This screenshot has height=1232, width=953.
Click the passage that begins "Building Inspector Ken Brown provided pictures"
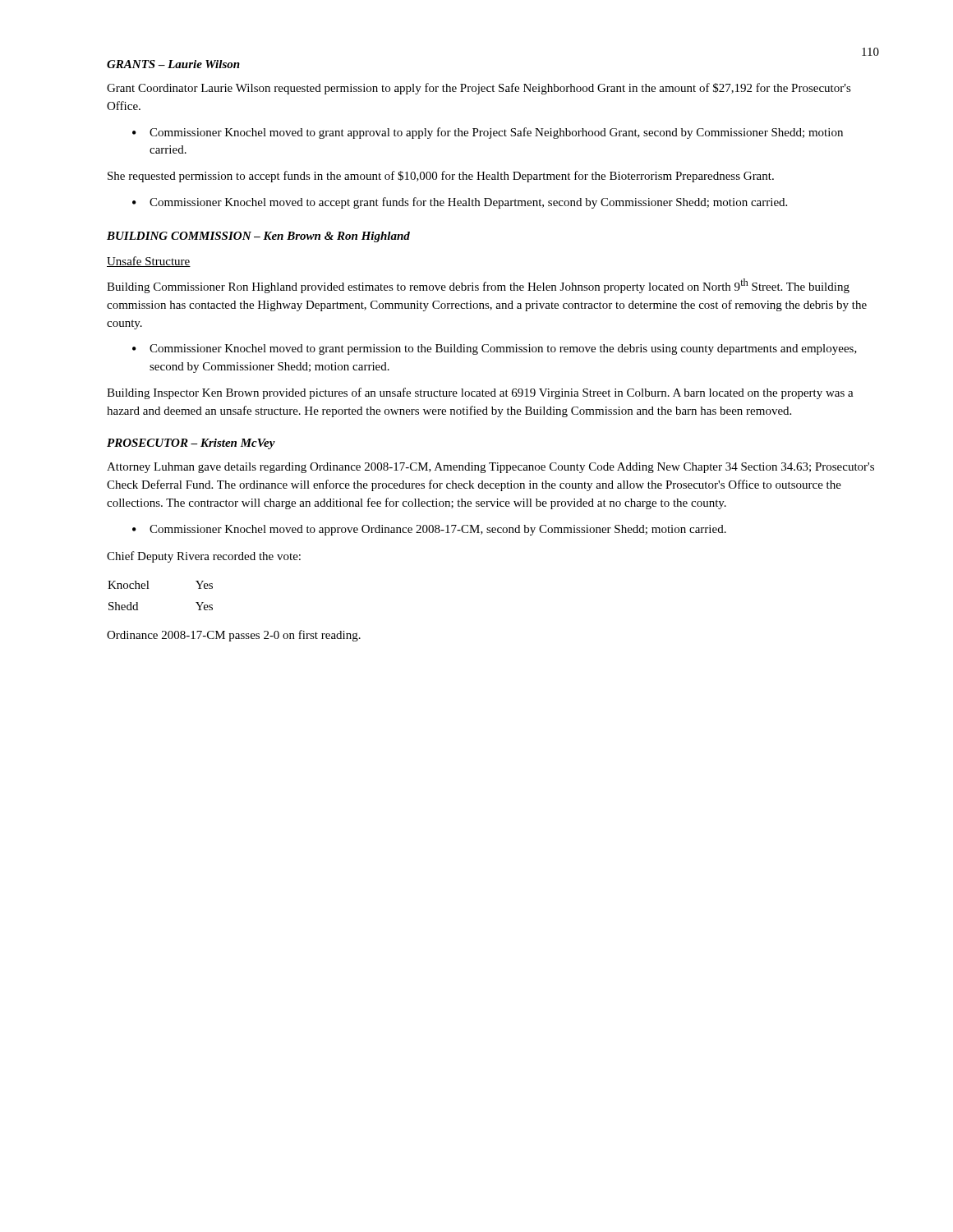coord(480,401)
